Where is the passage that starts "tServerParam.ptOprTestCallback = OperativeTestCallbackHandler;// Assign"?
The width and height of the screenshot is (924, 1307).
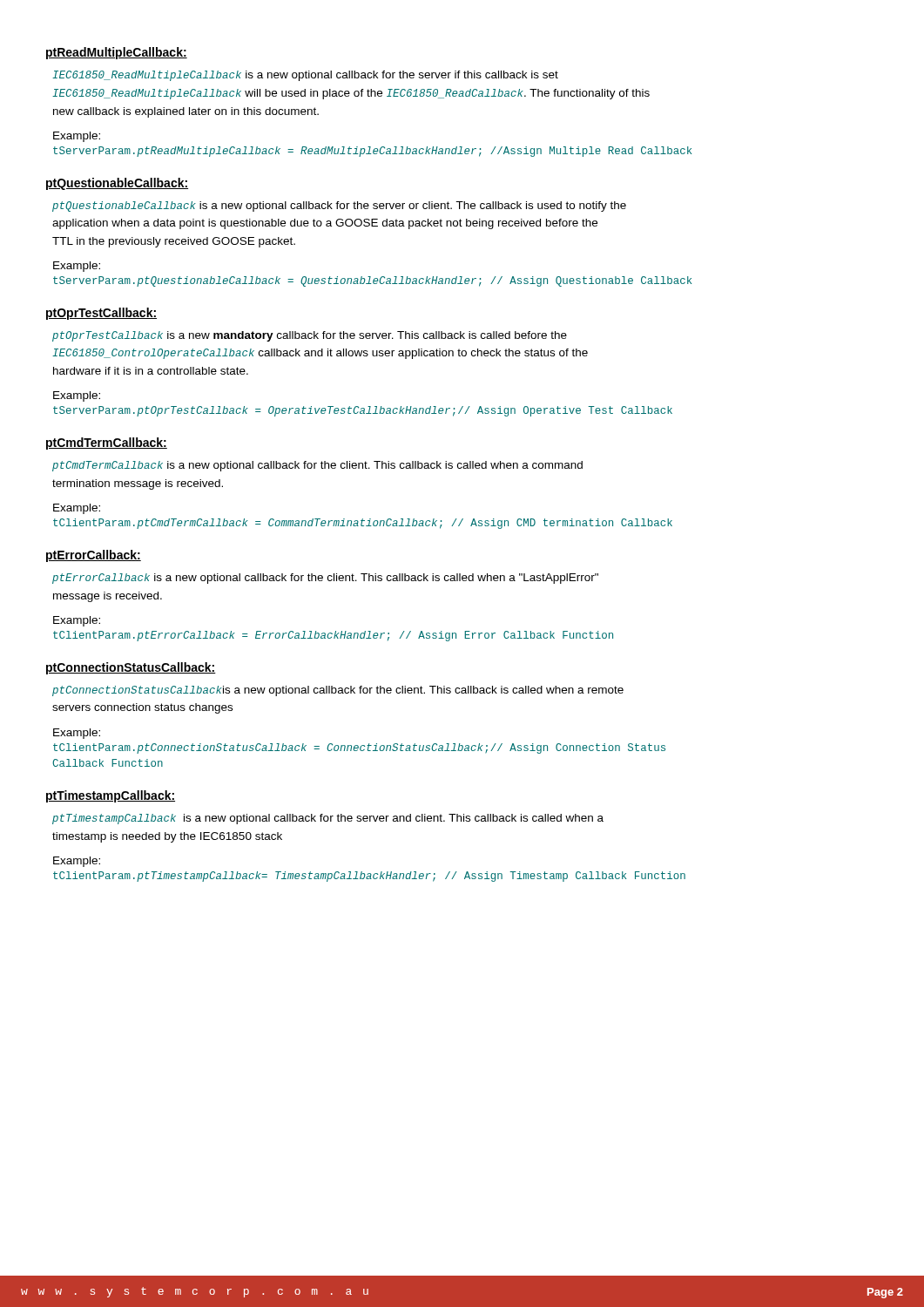363,412
